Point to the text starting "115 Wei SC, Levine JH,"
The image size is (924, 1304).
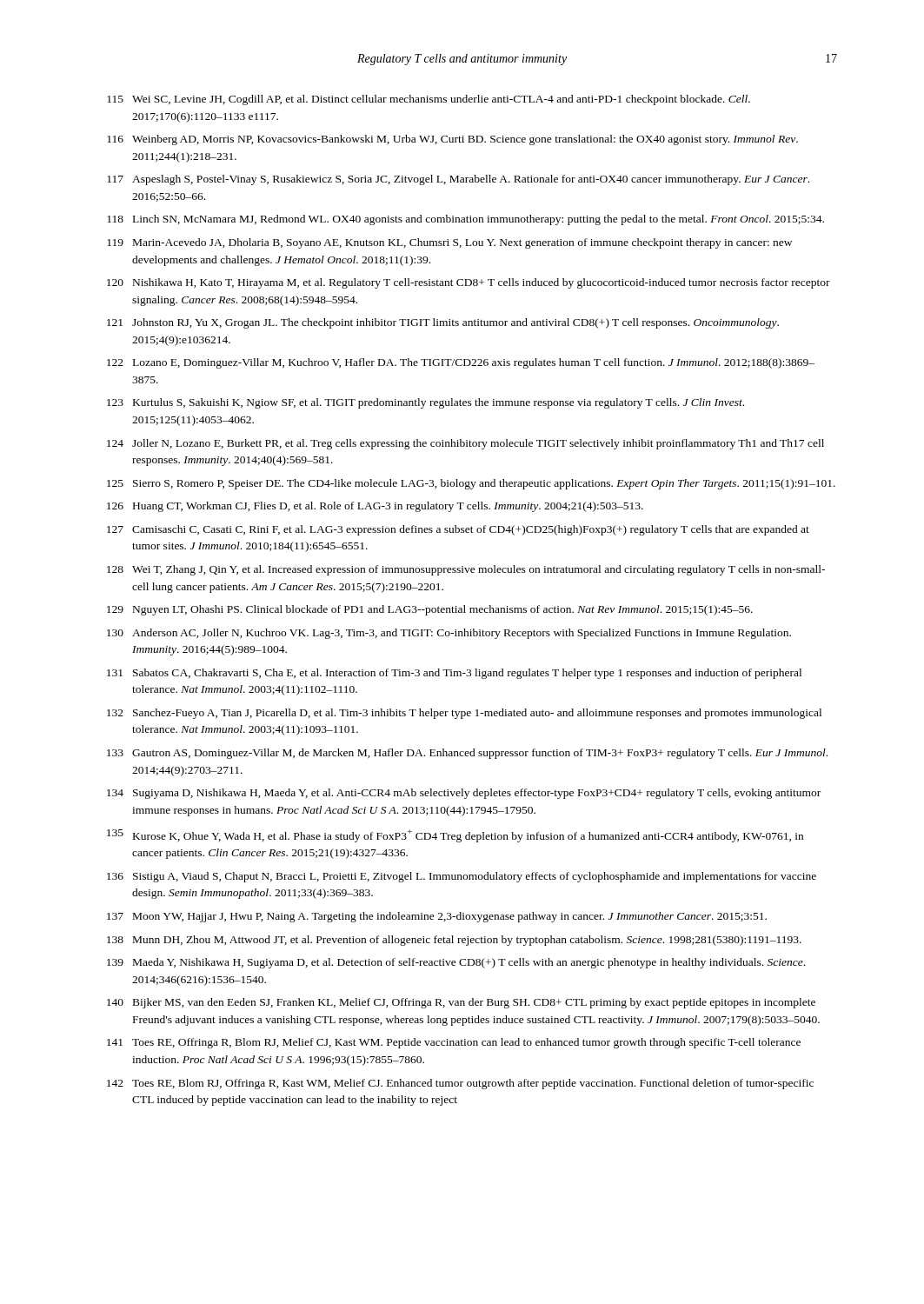click(462, 107)
